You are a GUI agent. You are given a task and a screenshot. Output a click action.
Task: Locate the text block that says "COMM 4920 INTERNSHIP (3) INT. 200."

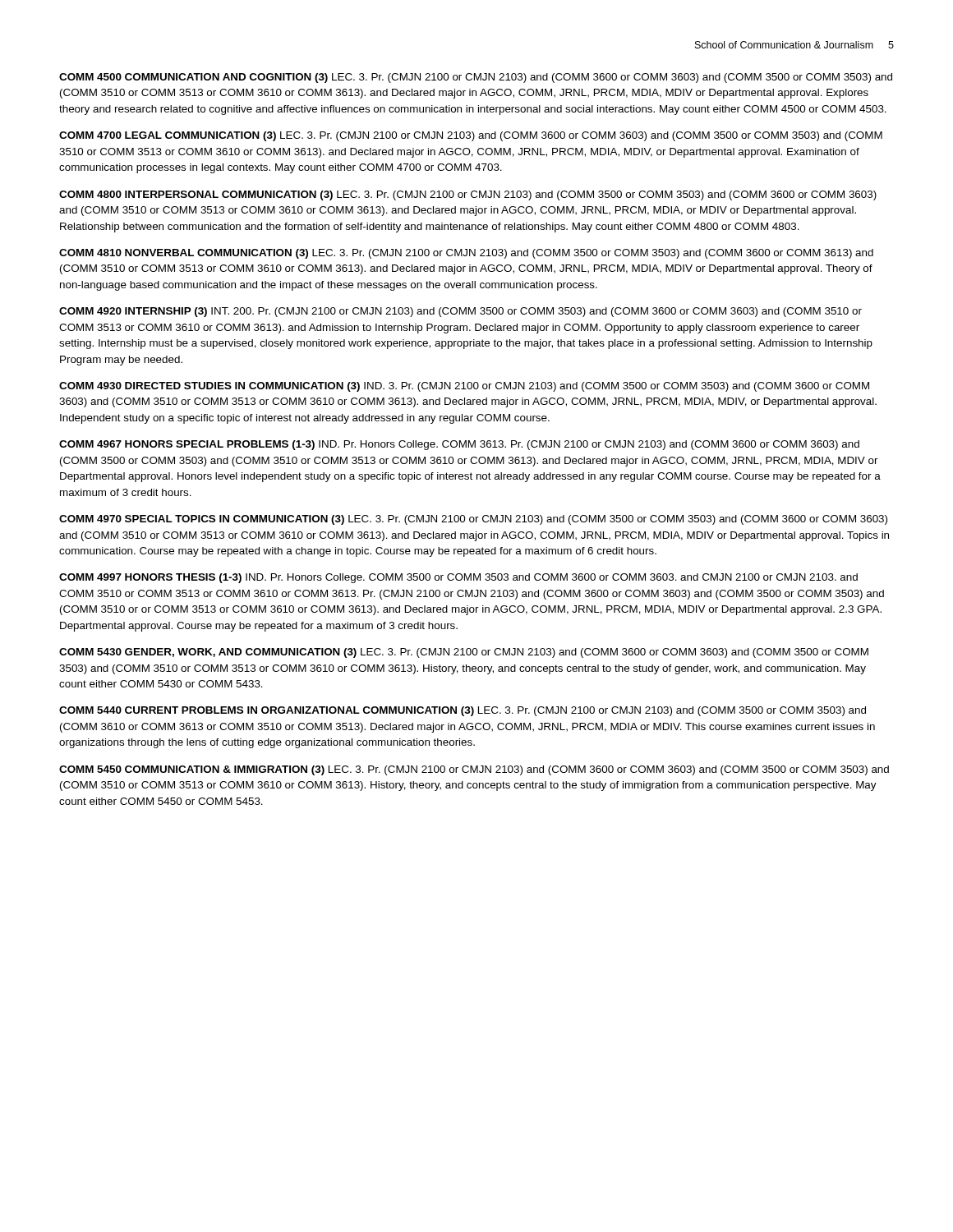click(x=466, y=335)
